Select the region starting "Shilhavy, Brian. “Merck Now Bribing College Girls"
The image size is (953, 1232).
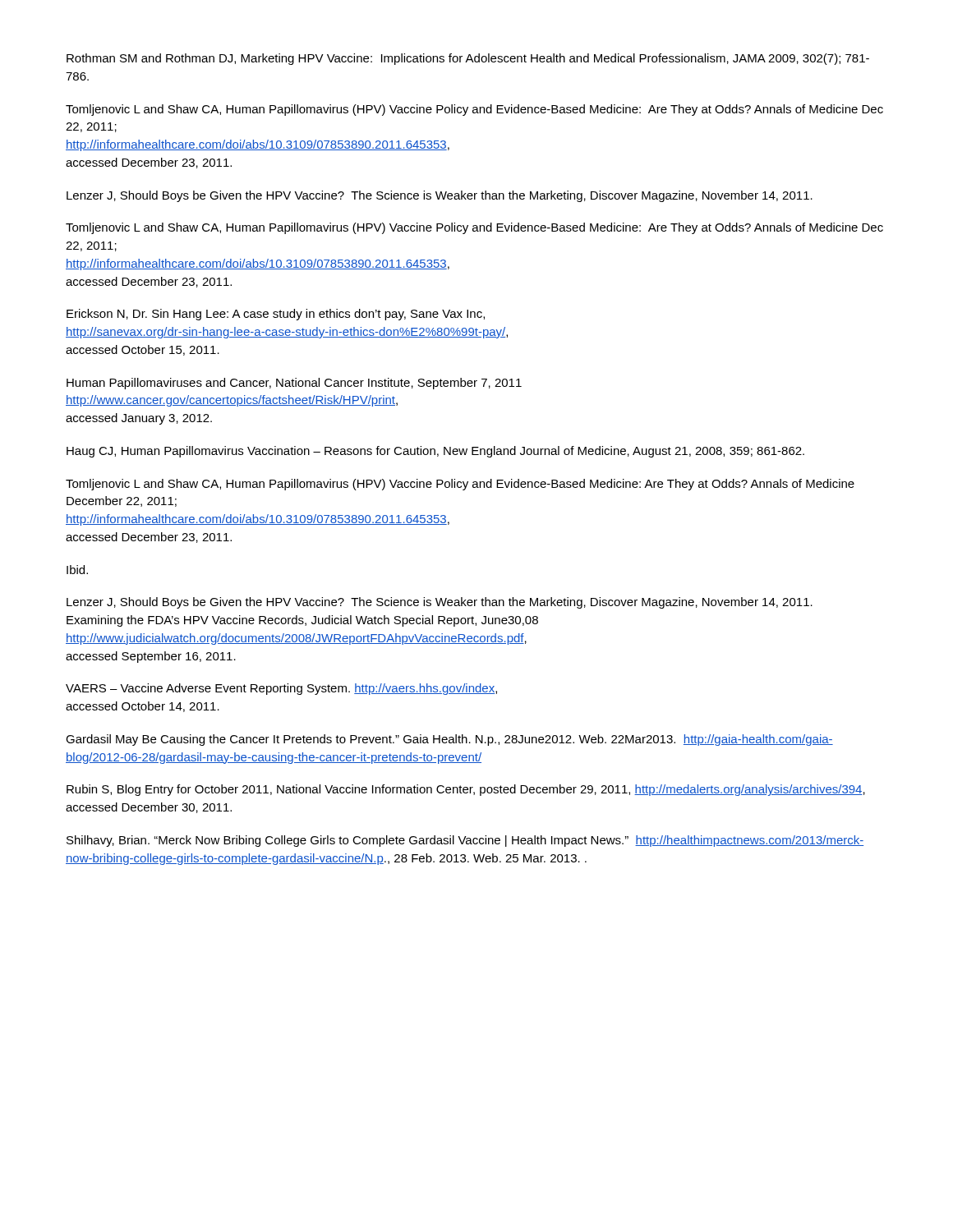465,849
